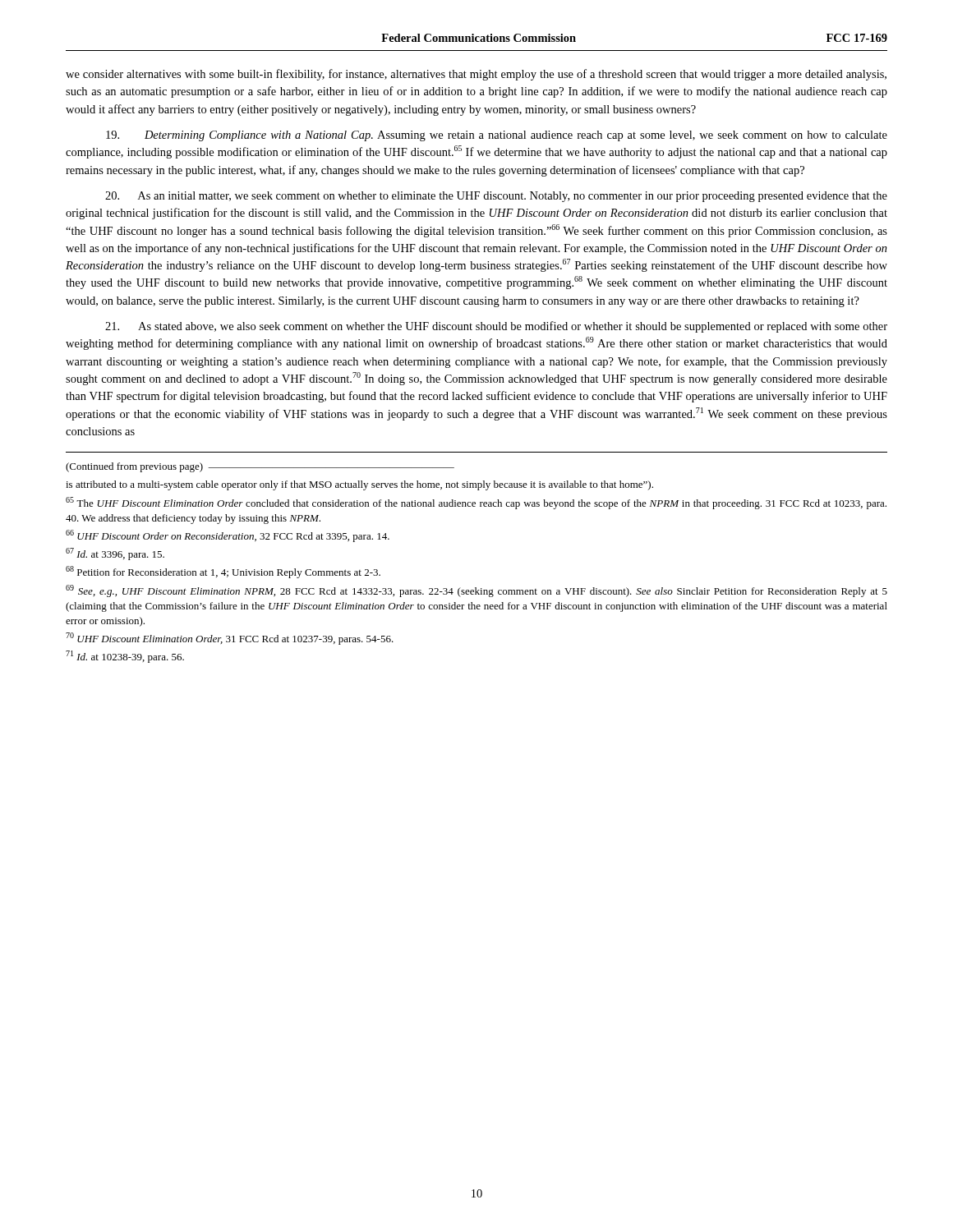
Task: Select the footnote that reads "67 Id. at 3396, para. 15."
Action: (115, 554)
